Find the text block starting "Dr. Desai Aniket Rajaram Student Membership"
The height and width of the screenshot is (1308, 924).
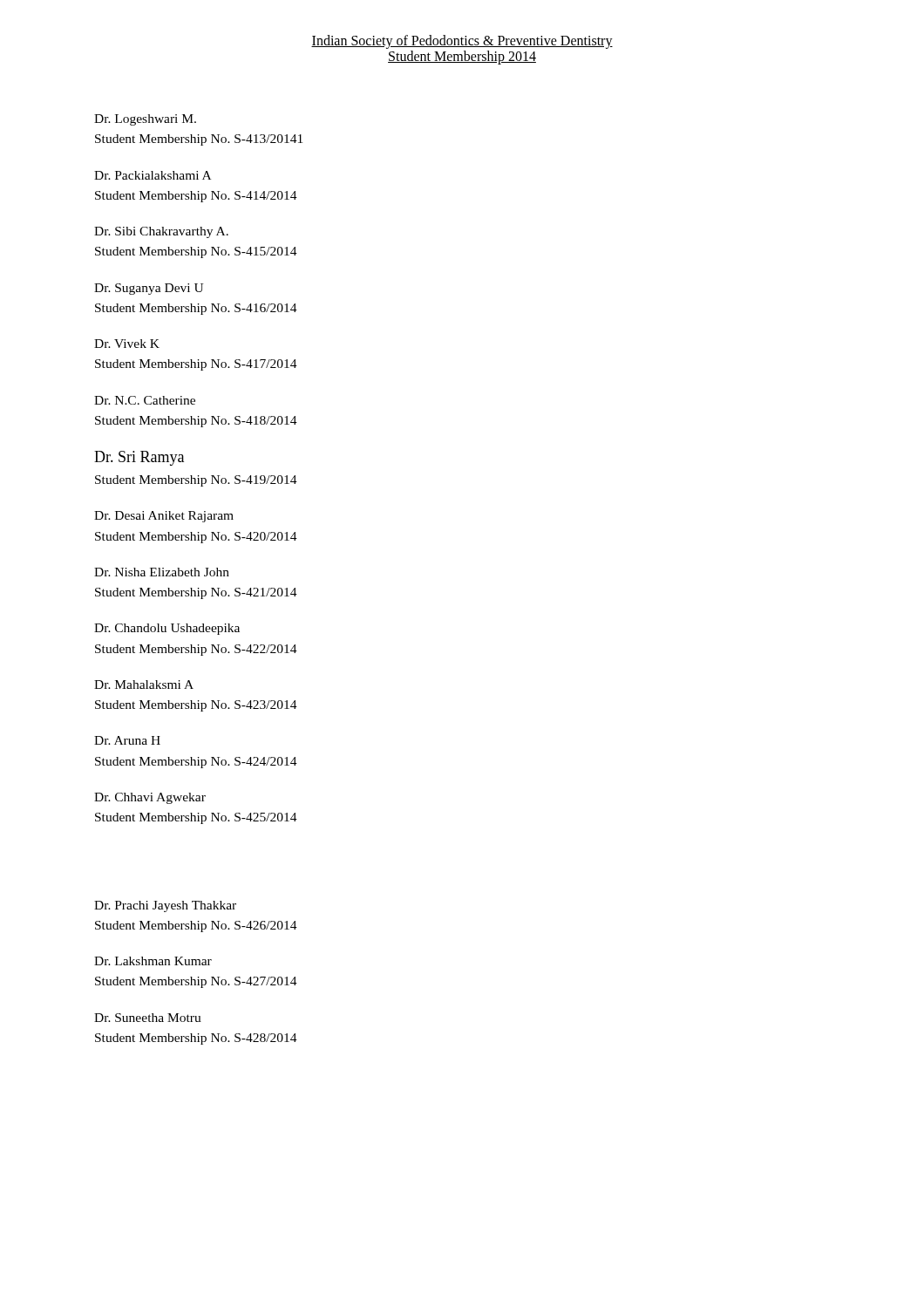pos(164,517)
